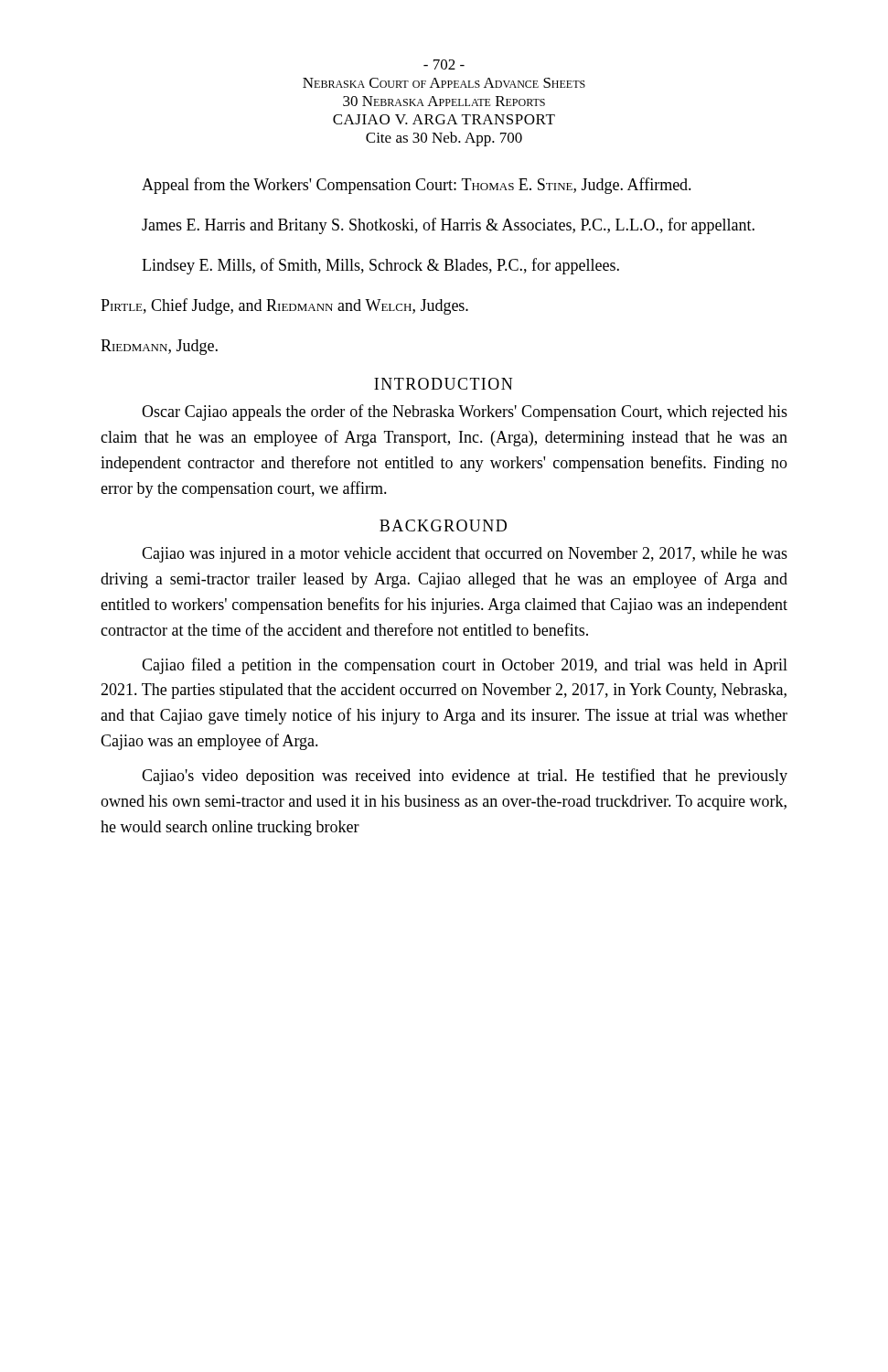
Task: Find the block on this page that starts "Pirtle, Chief Judge,"
Action: click(x=285, y=305)
